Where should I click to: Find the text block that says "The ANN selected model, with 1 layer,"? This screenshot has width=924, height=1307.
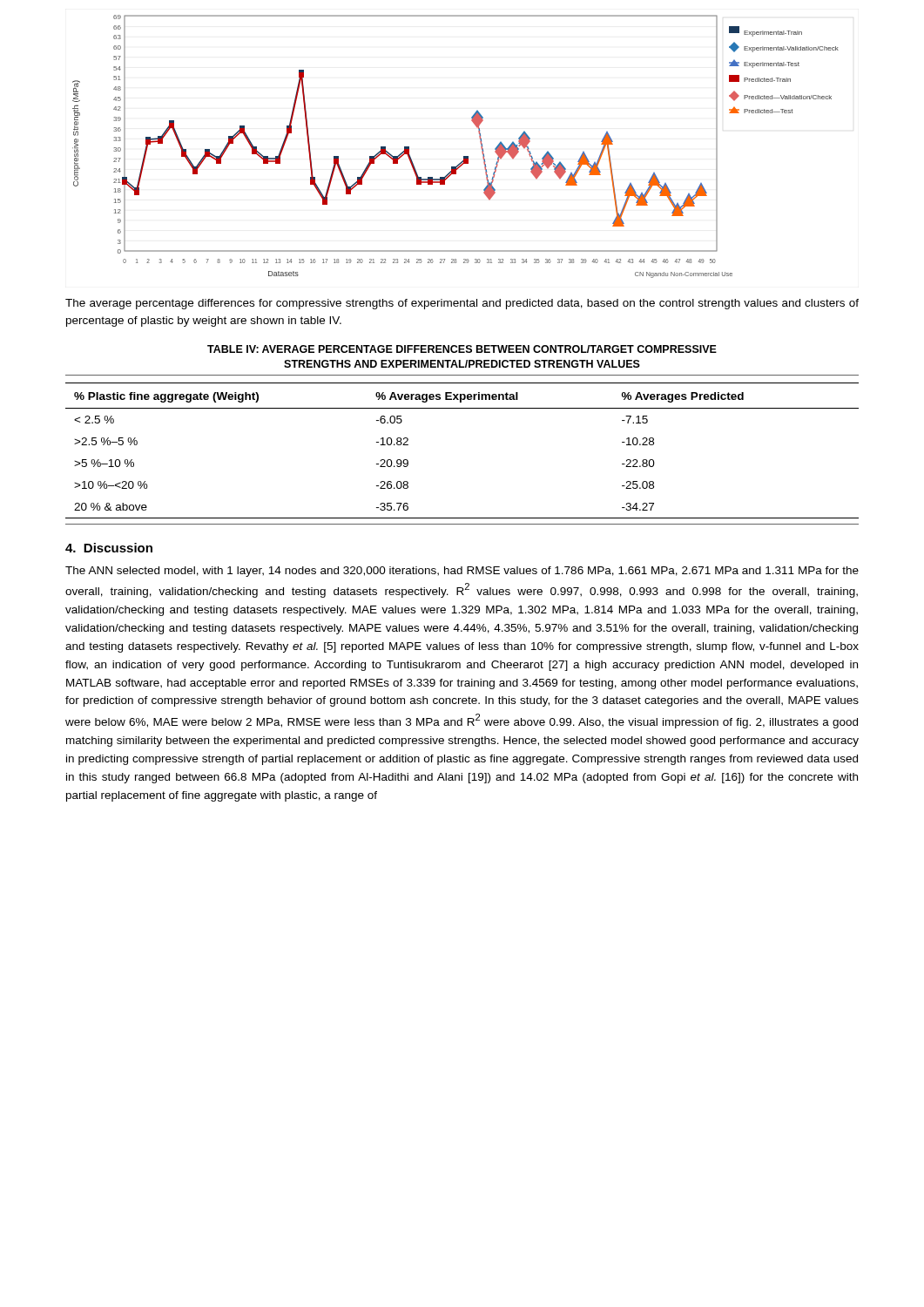[x=462, y=682]
